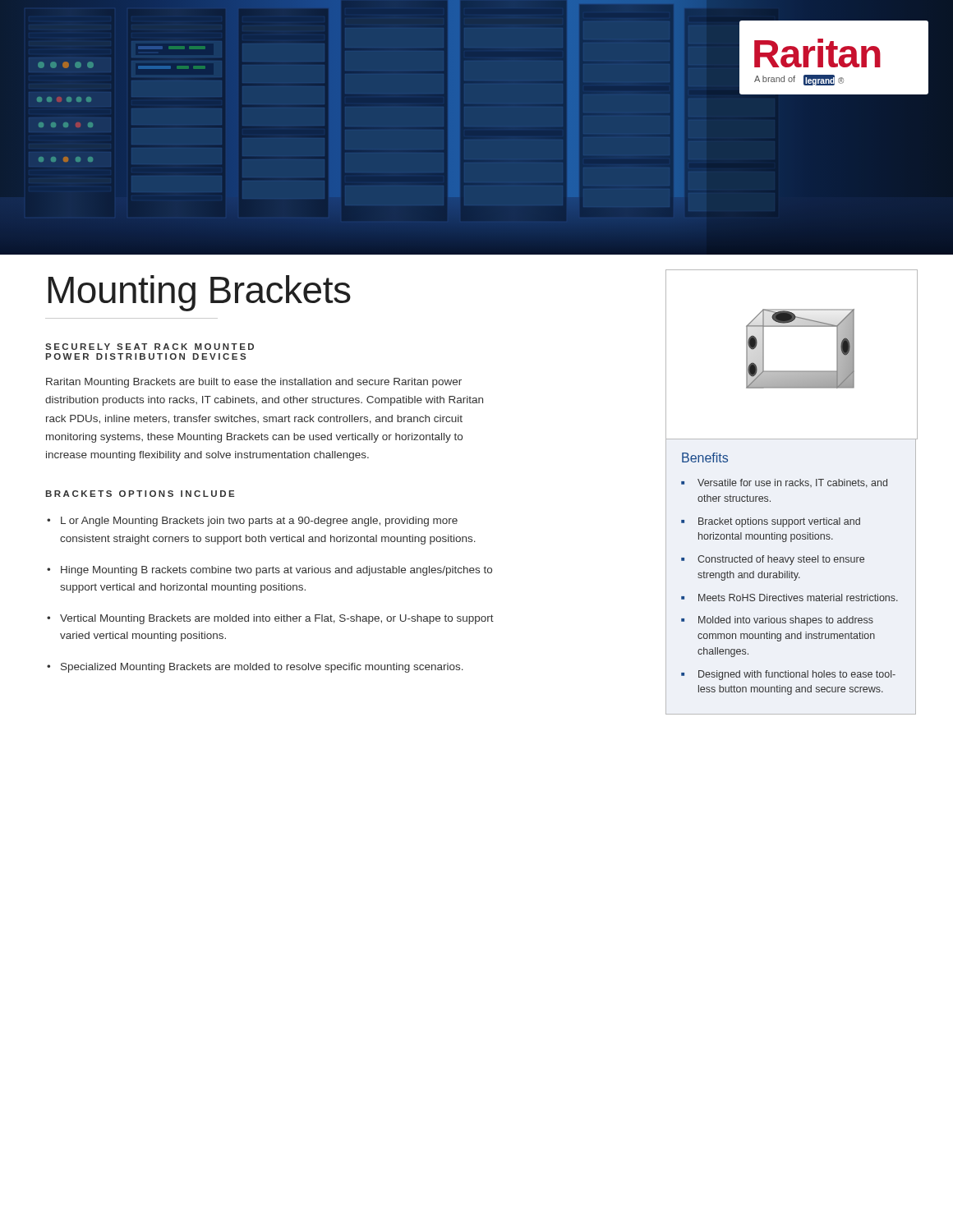This screenshot has height=1232, width=953.
Task: Find the block starting "• Vertical Mounting Brackets are"
Action: pos(270,625)
